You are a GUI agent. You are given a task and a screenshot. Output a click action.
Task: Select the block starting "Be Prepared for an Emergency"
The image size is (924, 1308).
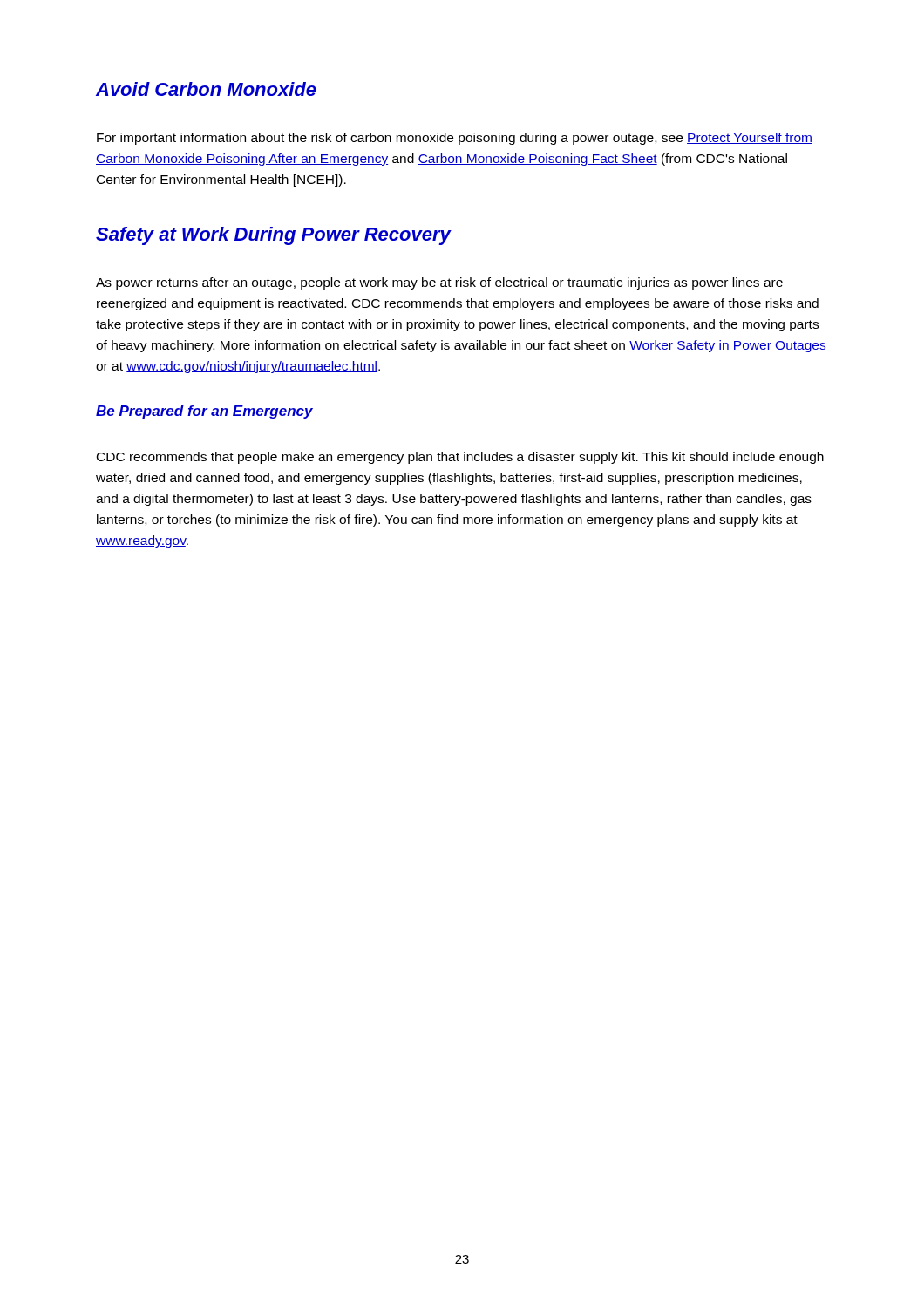204,412
